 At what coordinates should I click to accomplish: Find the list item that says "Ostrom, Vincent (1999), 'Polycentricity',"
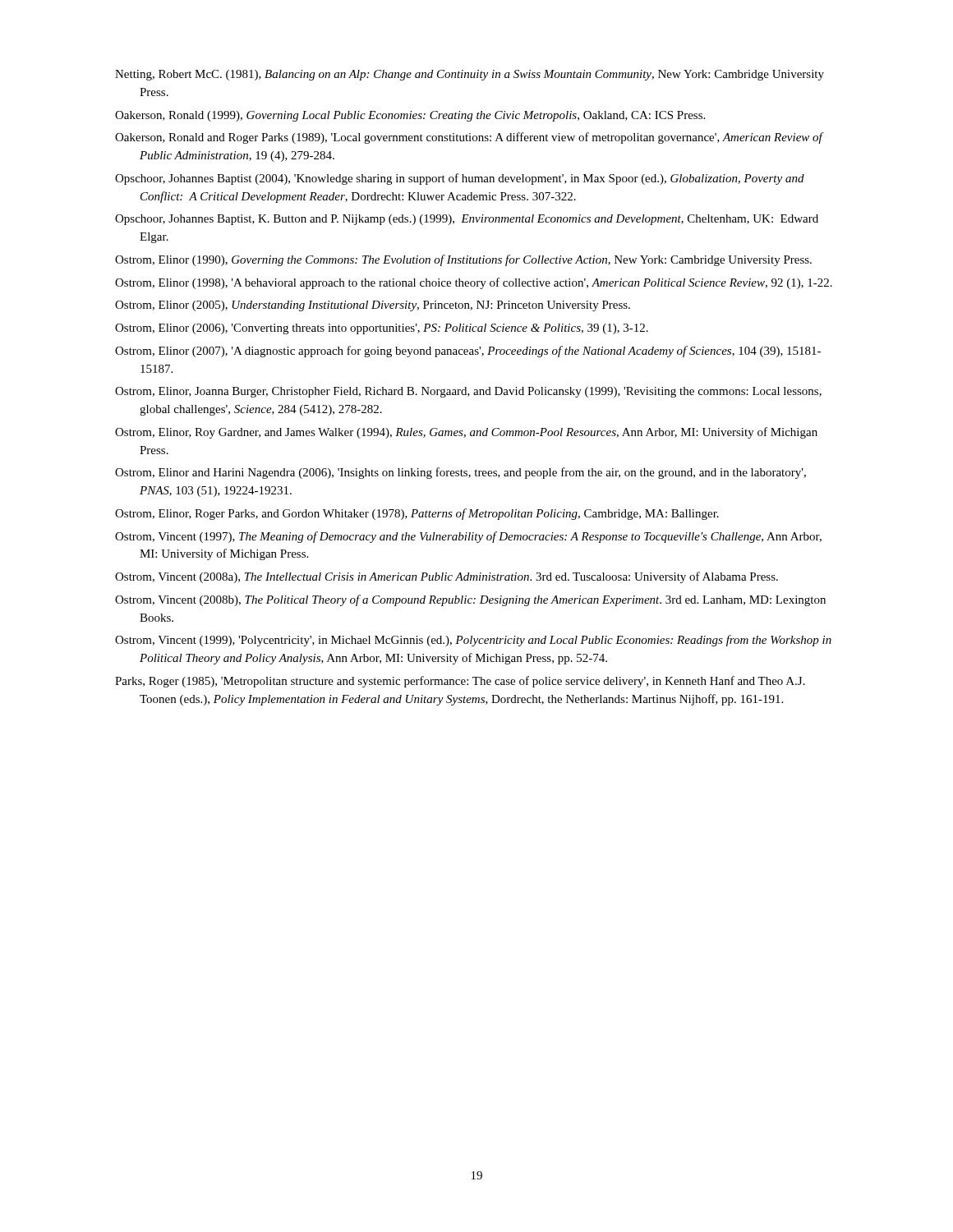pos(473,649)
